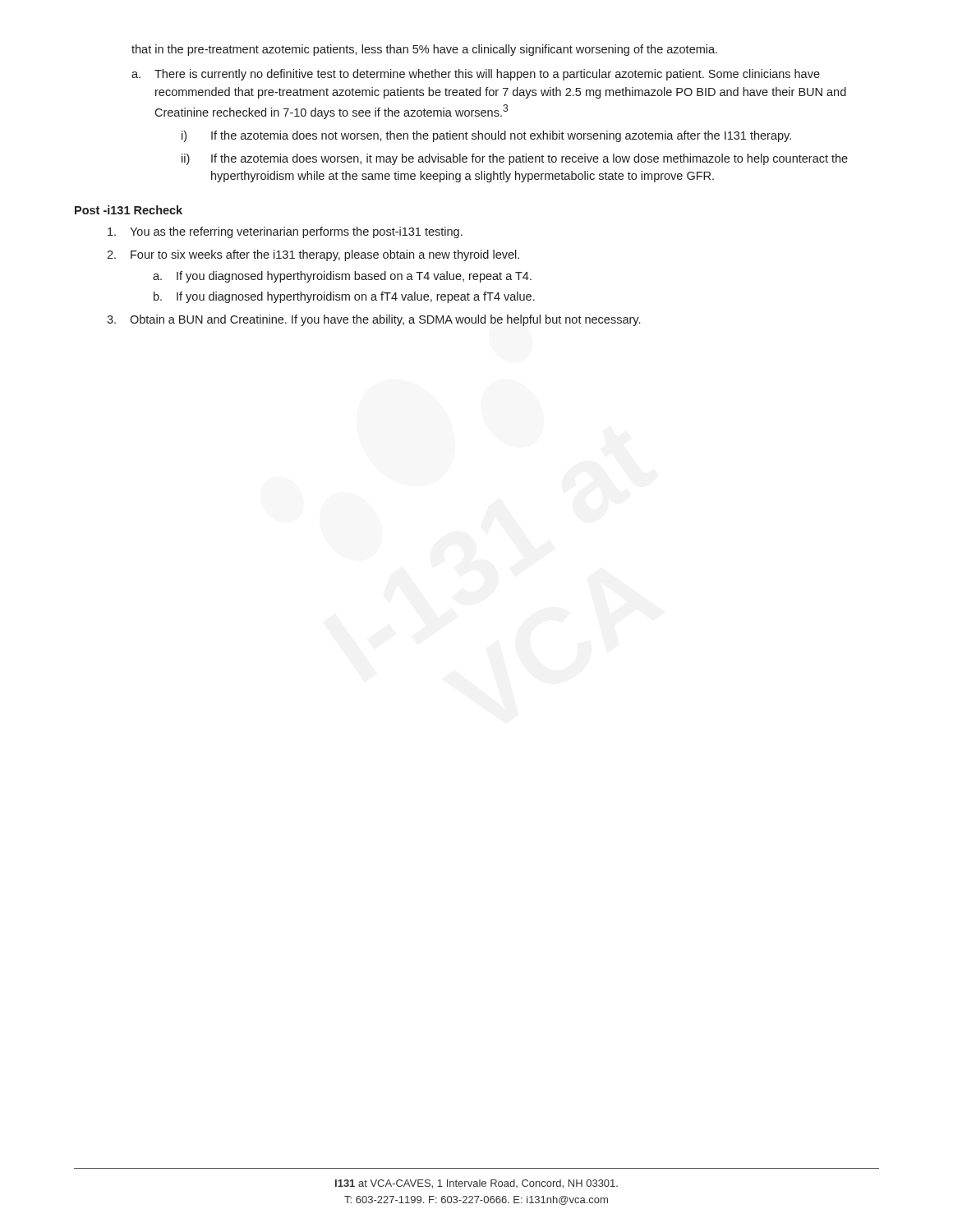The width and height of the screenshot is (953, 1232).
Task: Click on the list item with the text "i) If the azotemia"
Action: (x=487, y=136)
